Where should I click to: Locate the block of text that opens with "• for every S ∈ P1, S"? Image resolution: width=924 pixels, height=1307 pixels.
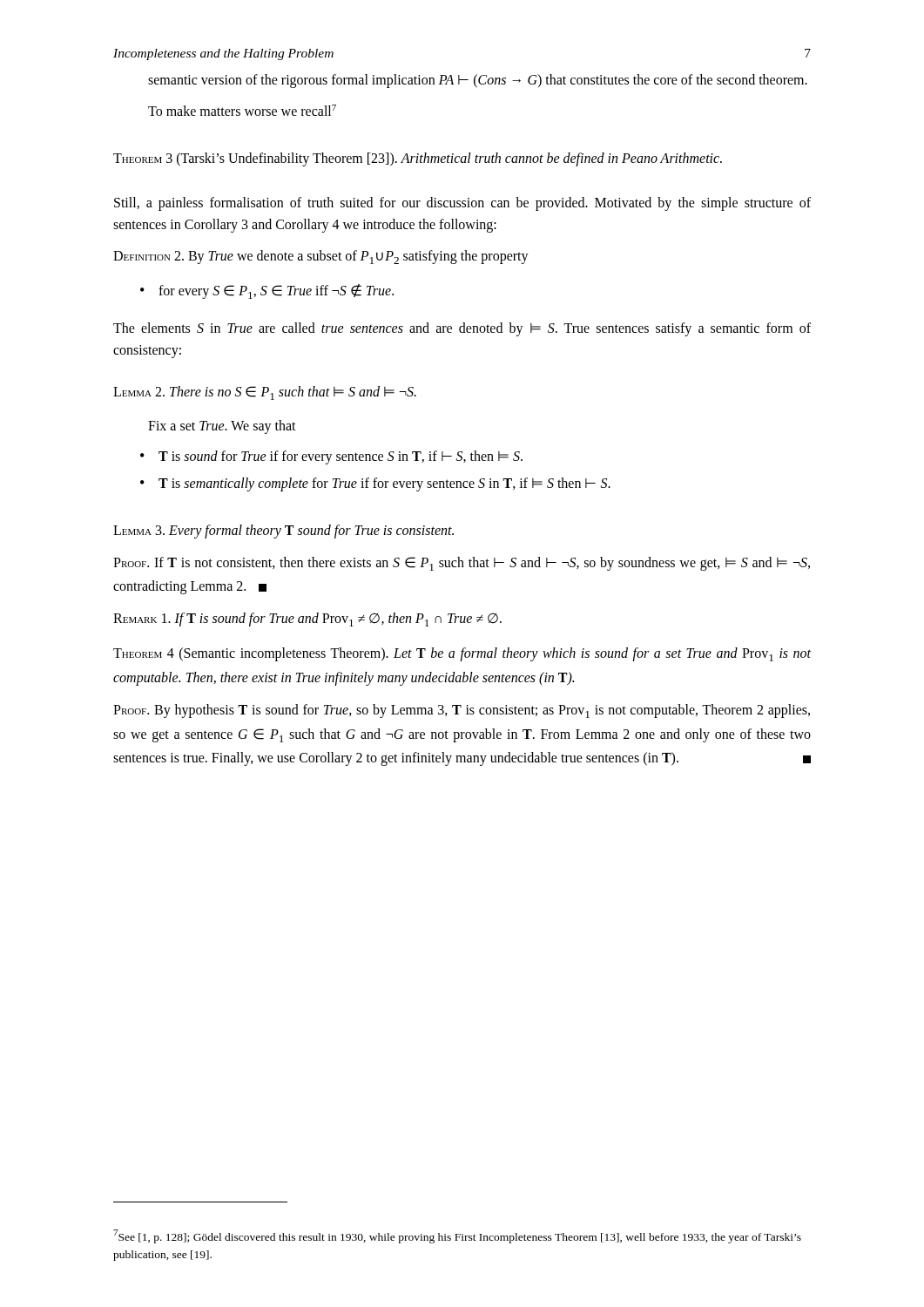coord(267,291)
